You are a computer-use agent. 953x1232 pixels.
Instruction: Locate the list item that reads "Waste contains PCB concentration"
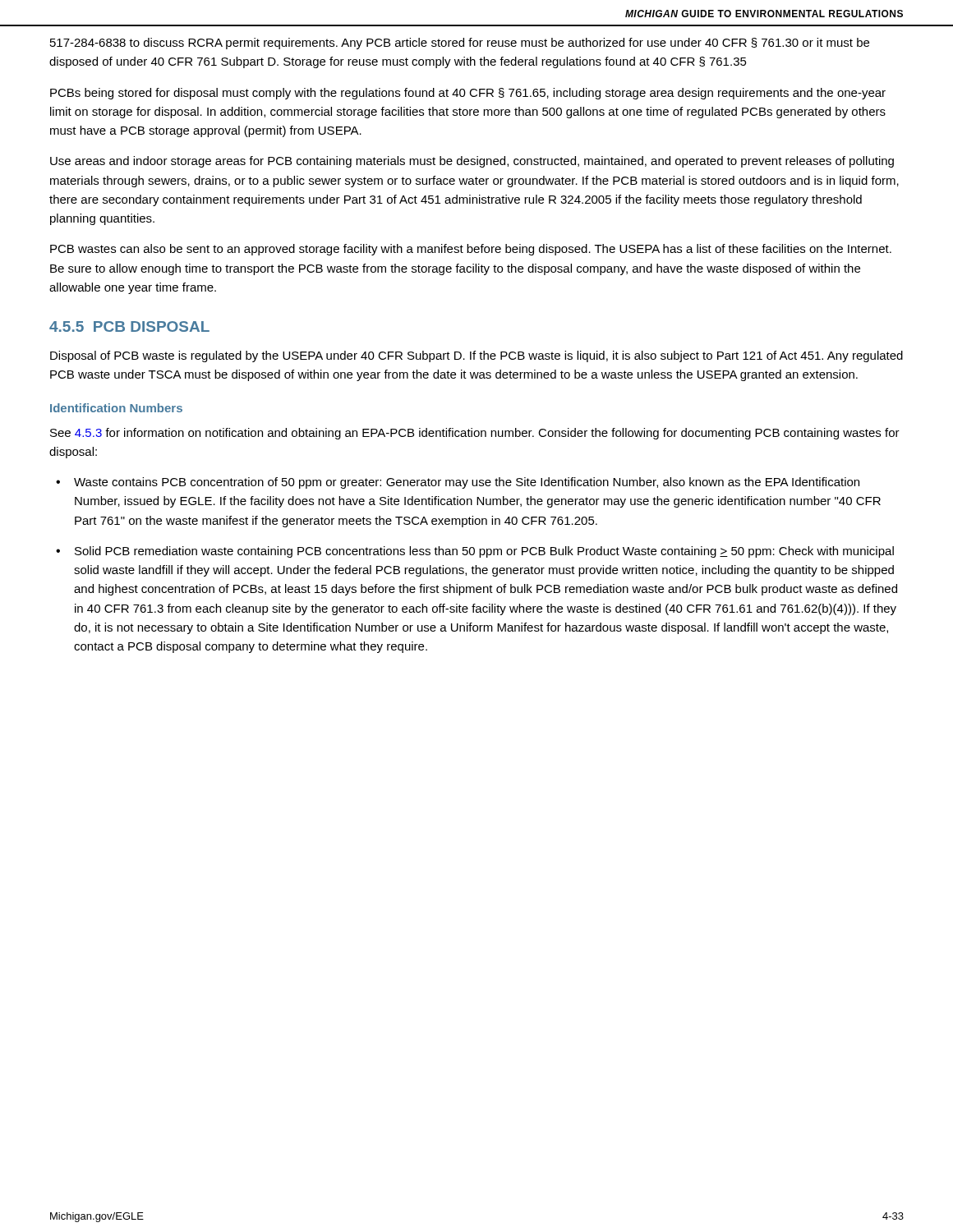pos(478,501)
